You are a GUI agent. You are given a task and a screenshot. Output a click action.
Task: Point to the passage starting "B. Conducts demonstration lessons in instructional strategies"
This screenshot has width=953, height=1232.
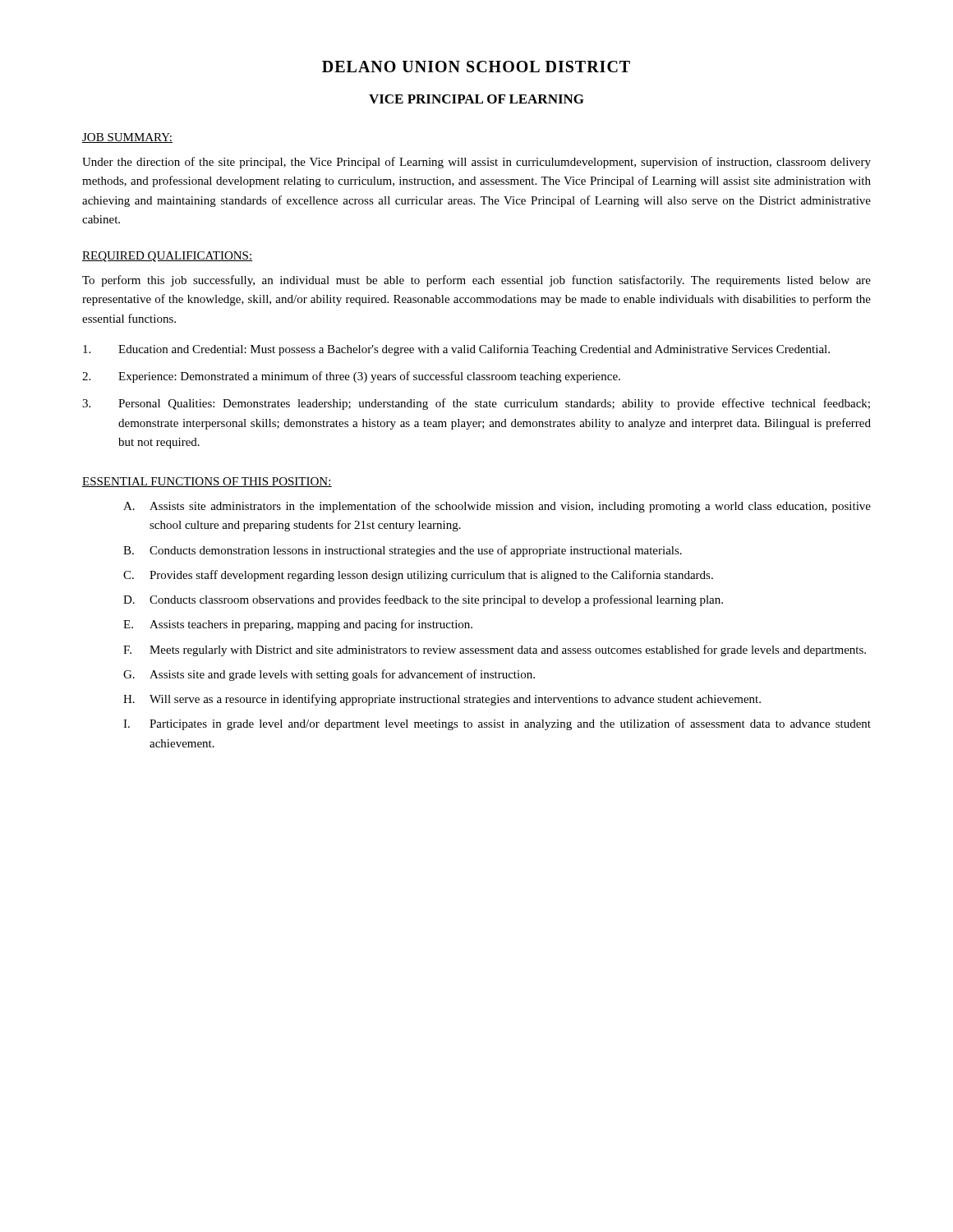[x=497, y=550]
